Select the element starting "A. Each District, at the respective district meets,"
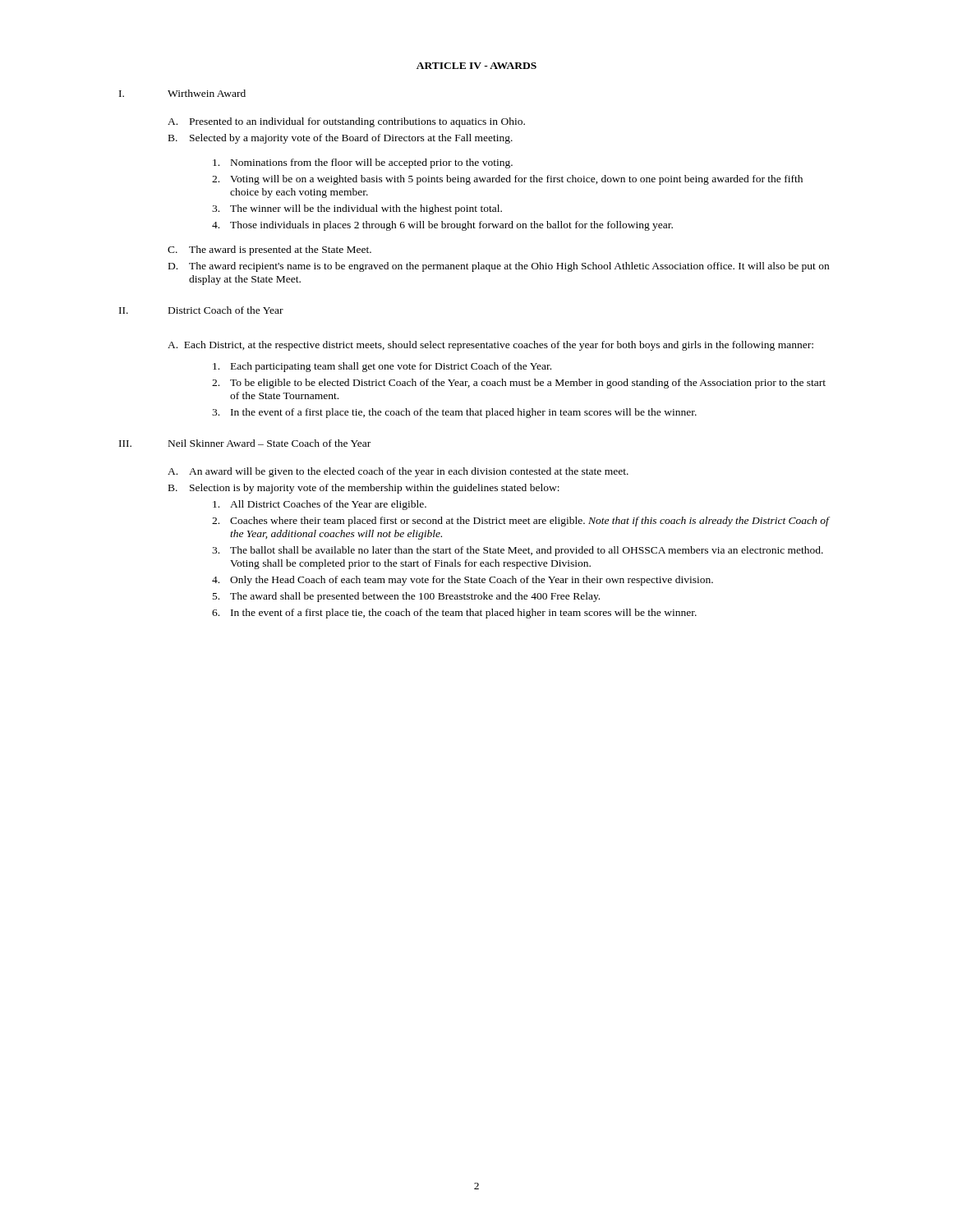The width and height of the screenshot is (953, 1232). point(491,345)
